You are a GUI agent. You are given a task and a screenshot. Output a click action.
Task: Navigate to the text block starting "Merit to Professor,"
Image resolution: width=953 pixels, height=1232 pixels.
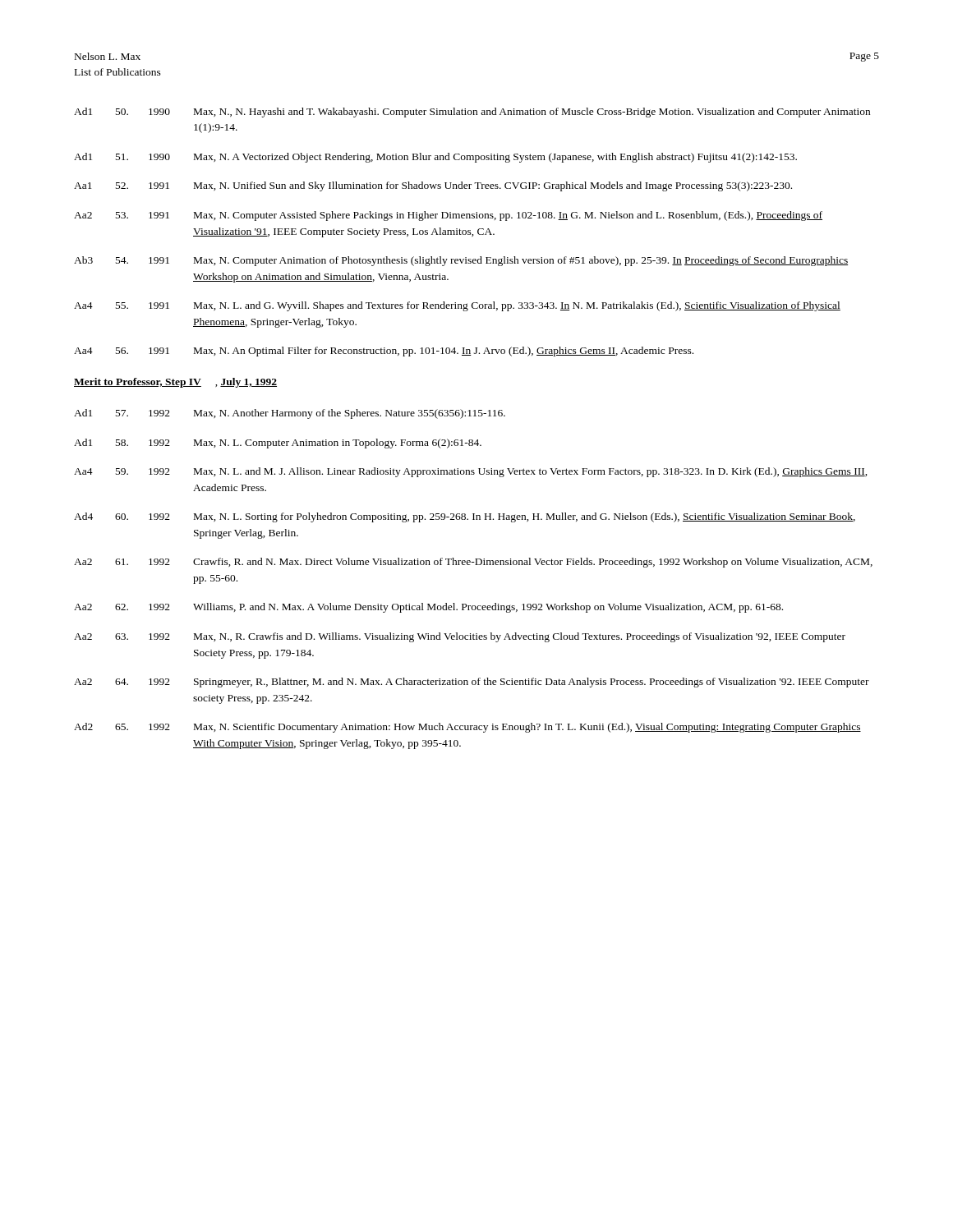point(175,381)
